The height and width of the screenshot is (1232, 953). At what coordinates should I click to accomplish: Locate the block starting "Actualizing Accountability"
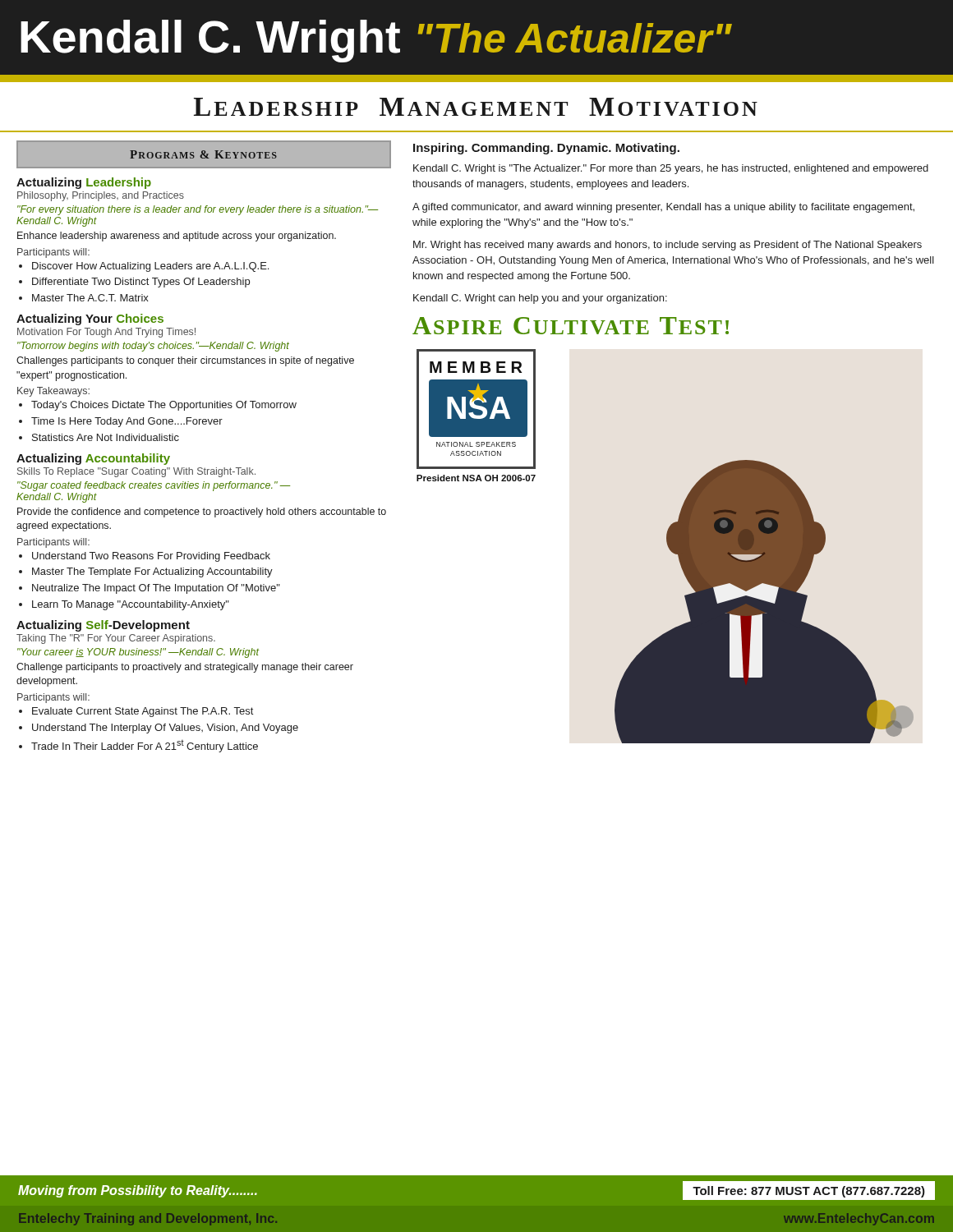click(x=93, y=458)
